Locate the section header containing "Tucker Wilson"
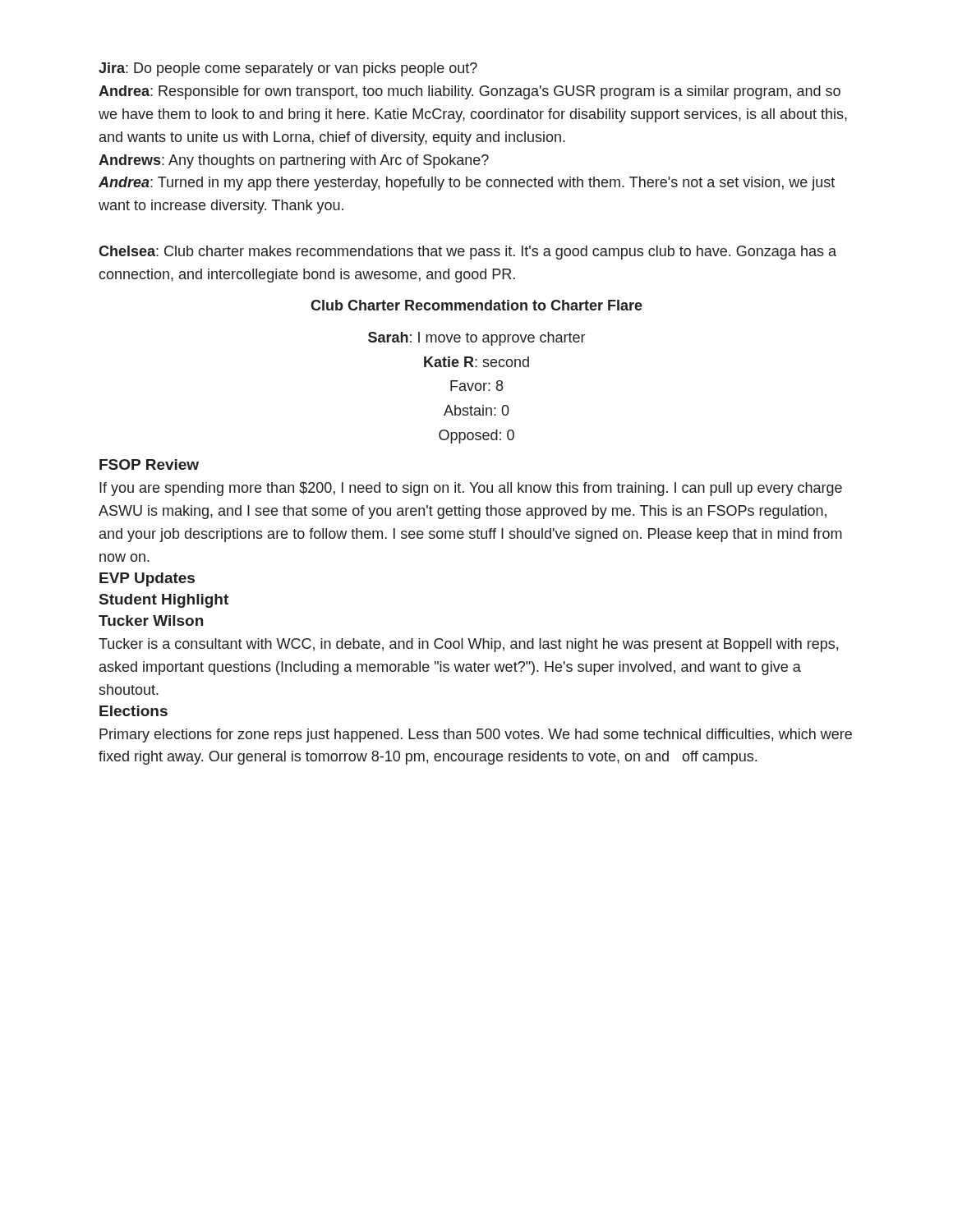The height and width of the screenshot is (1232, 953). click(x=151, y=620)
